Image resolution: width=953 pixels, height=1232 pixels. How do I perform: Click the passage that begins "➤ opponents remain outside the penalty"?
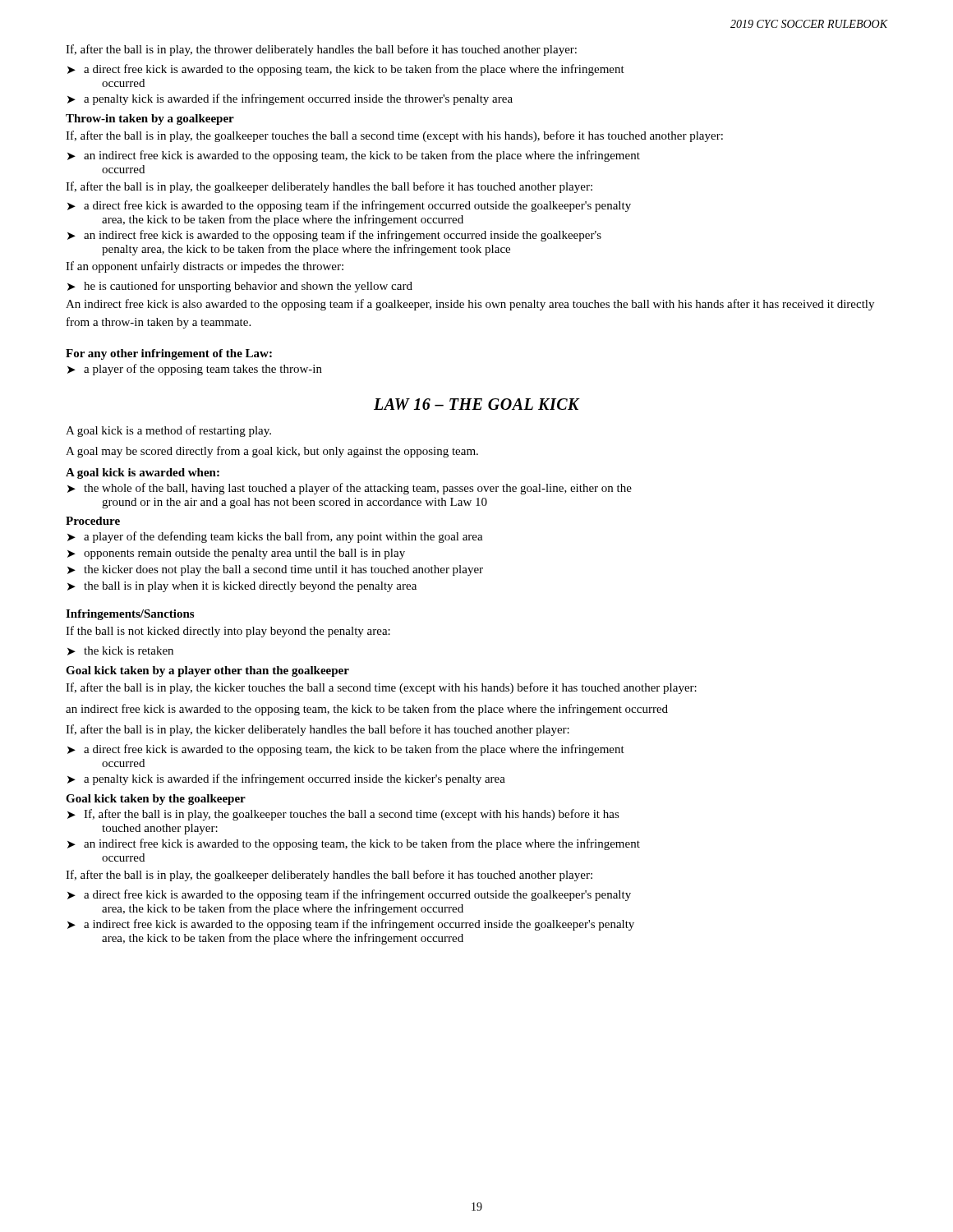tap(235, 554)
